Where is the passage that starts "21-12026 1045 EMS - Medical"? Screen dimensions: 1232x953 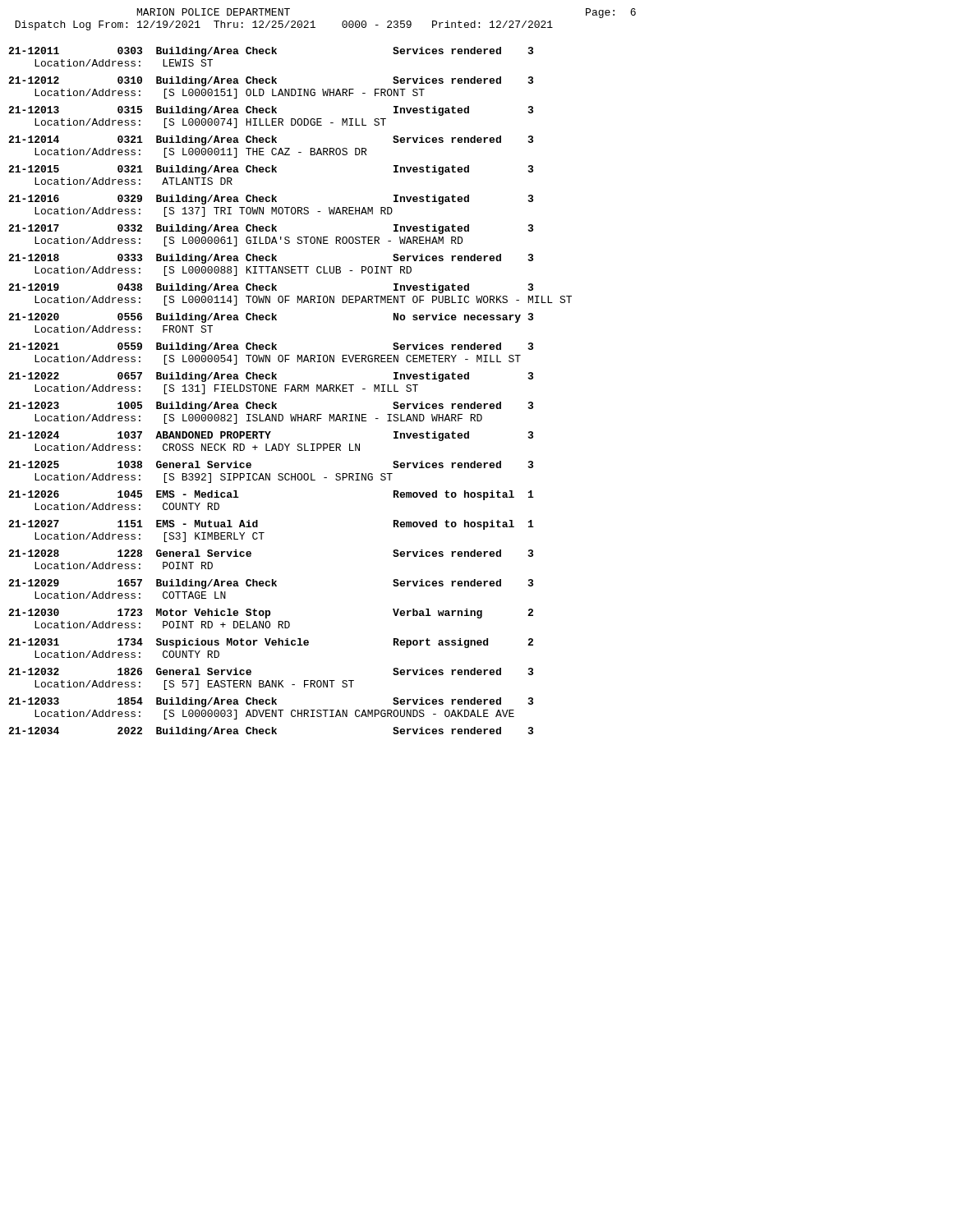tap(476, 501)
